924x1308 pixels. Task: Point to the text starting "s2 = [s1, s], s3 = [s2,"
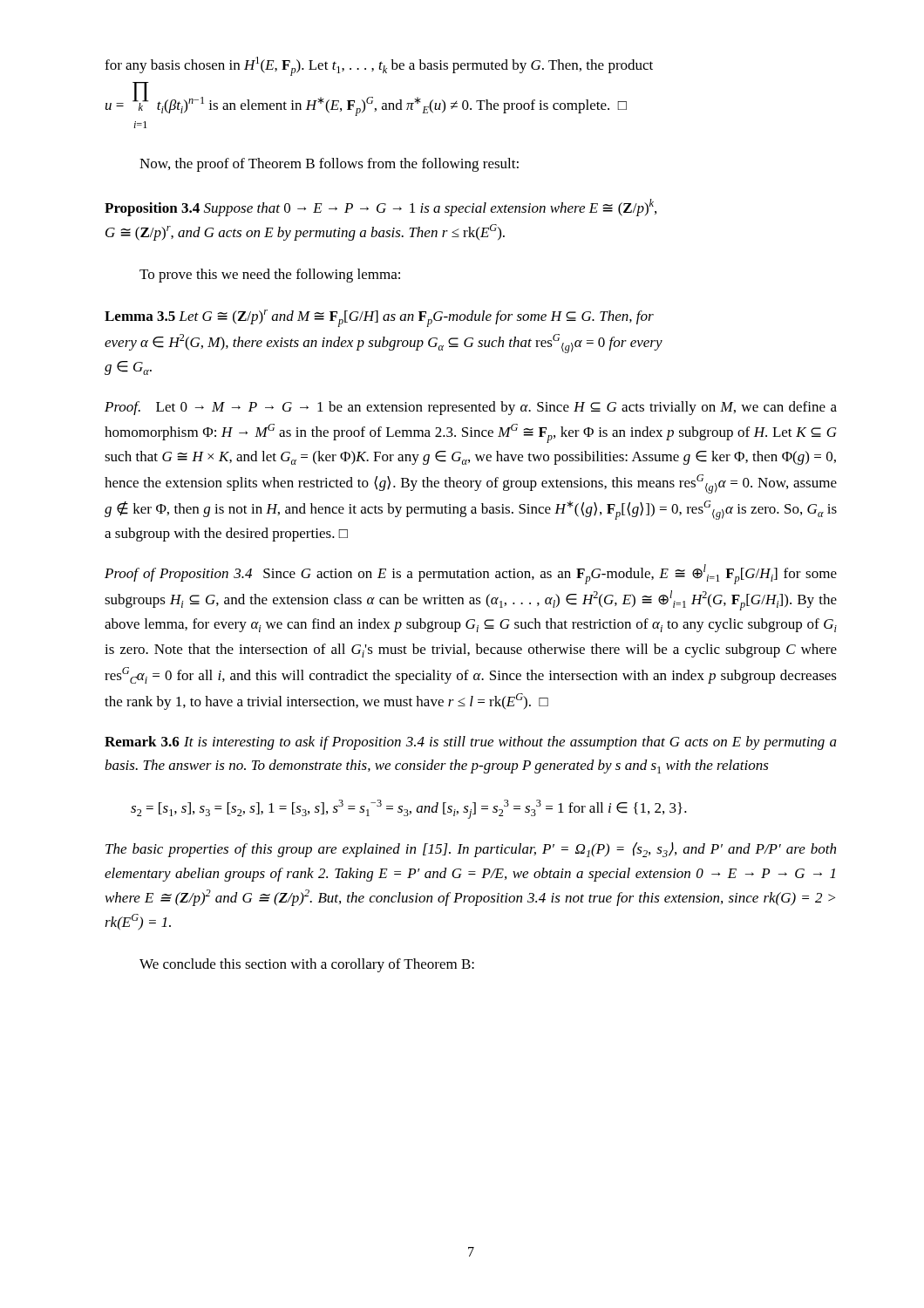tap(409, 808)
